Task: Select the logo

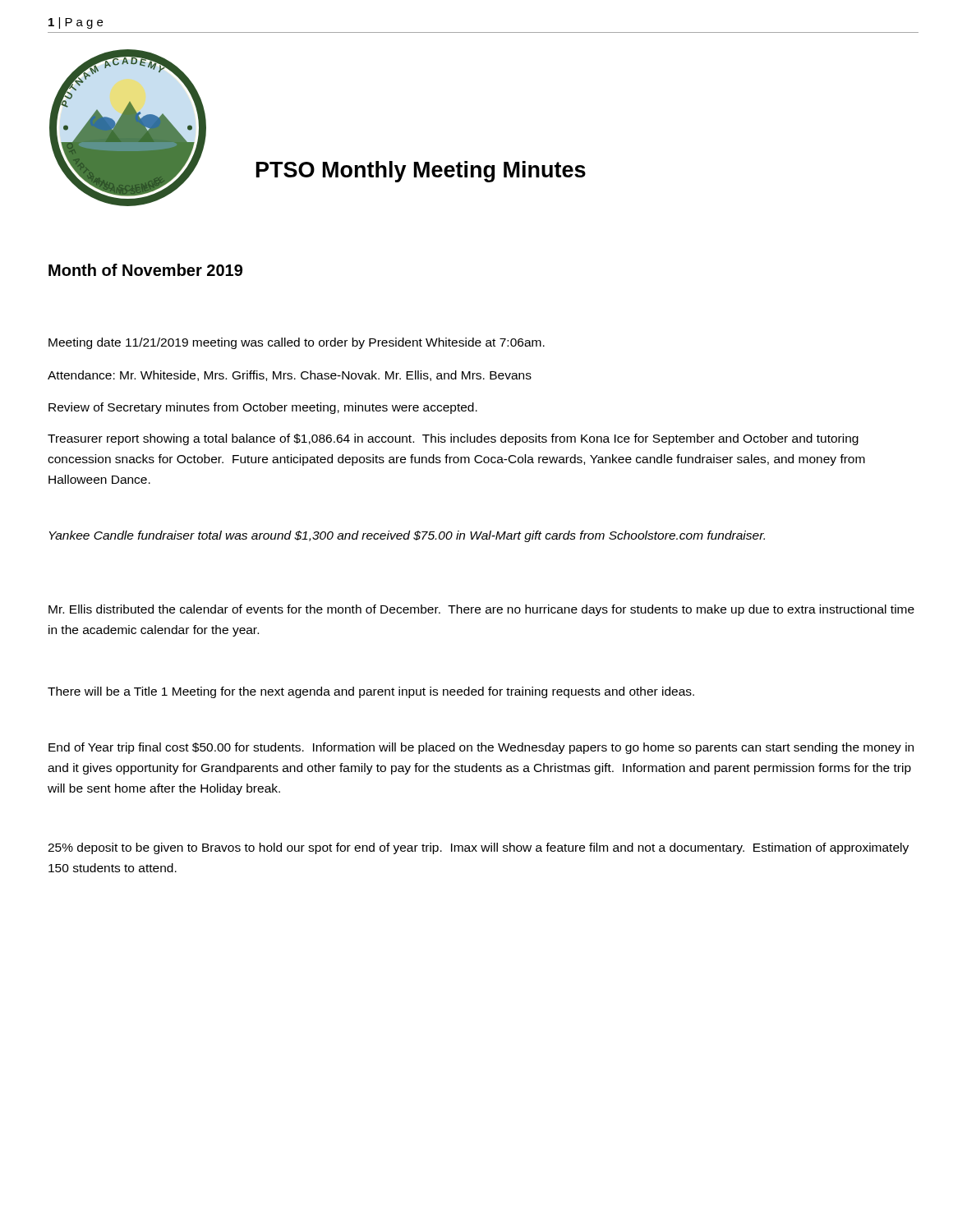Action: tap(128, 128)
